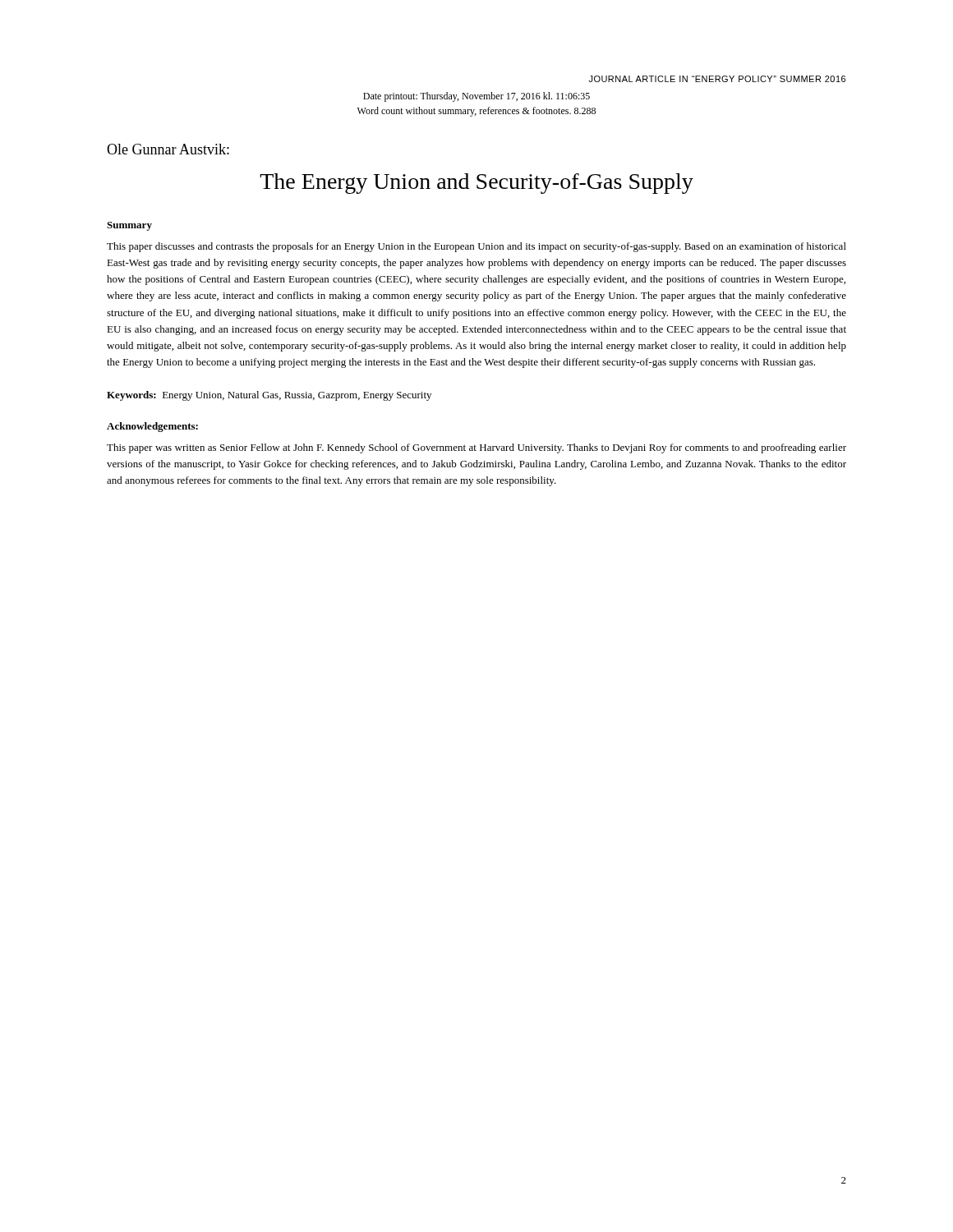Navigate to the element starting "This paper was written as Senior"
This screenshot has height=1232, width=953.
(476, 464)
